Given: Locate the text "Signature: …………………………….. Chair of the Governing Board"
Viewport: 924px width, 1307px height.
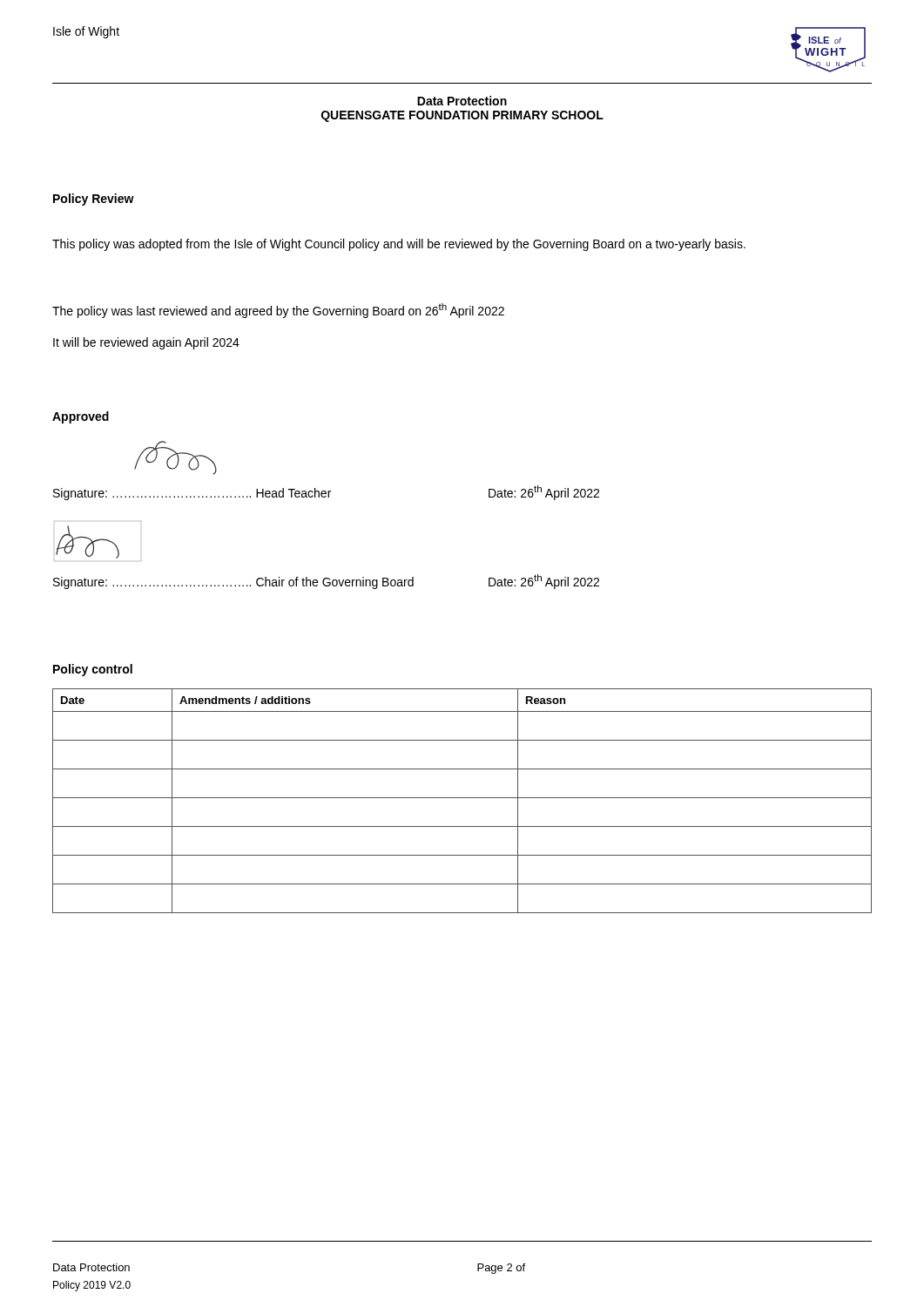Looking at the screenshot, I should [x=233, y=582].
